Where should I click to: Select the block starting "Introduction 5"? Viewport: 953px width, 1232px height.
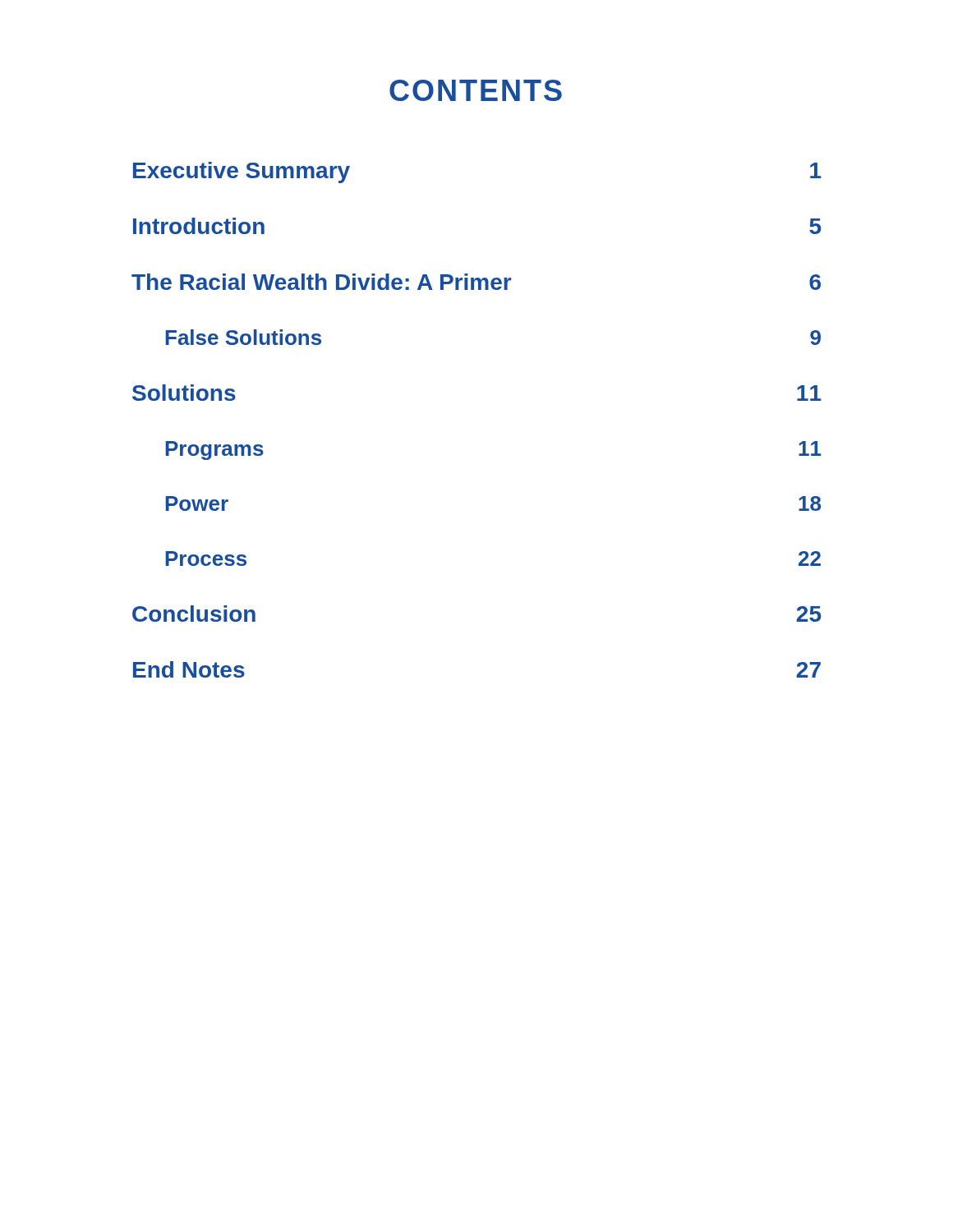pos(206,225)
